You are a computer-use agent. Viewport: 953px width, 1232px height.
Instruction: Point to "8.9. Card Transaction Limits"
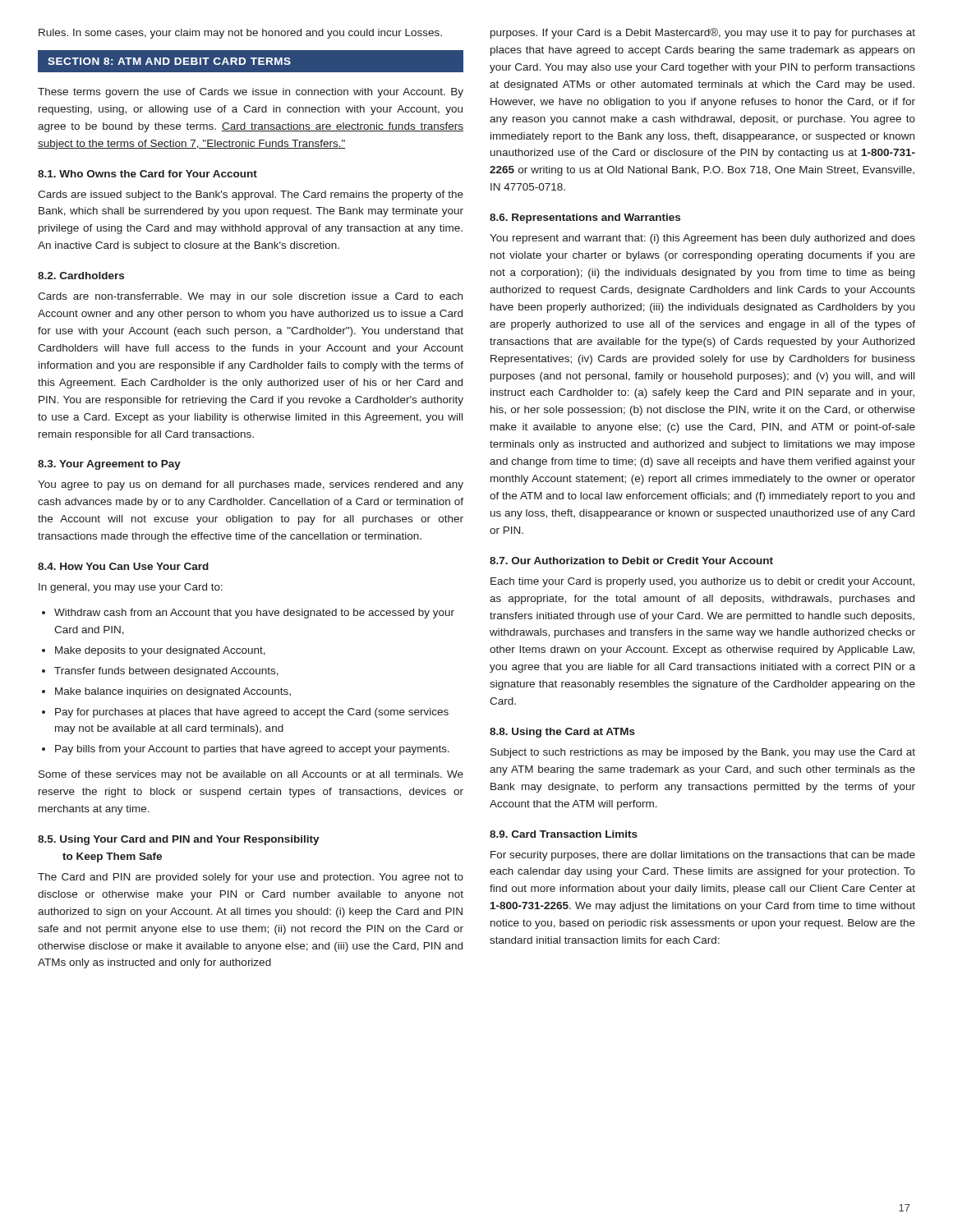[564, 834]
